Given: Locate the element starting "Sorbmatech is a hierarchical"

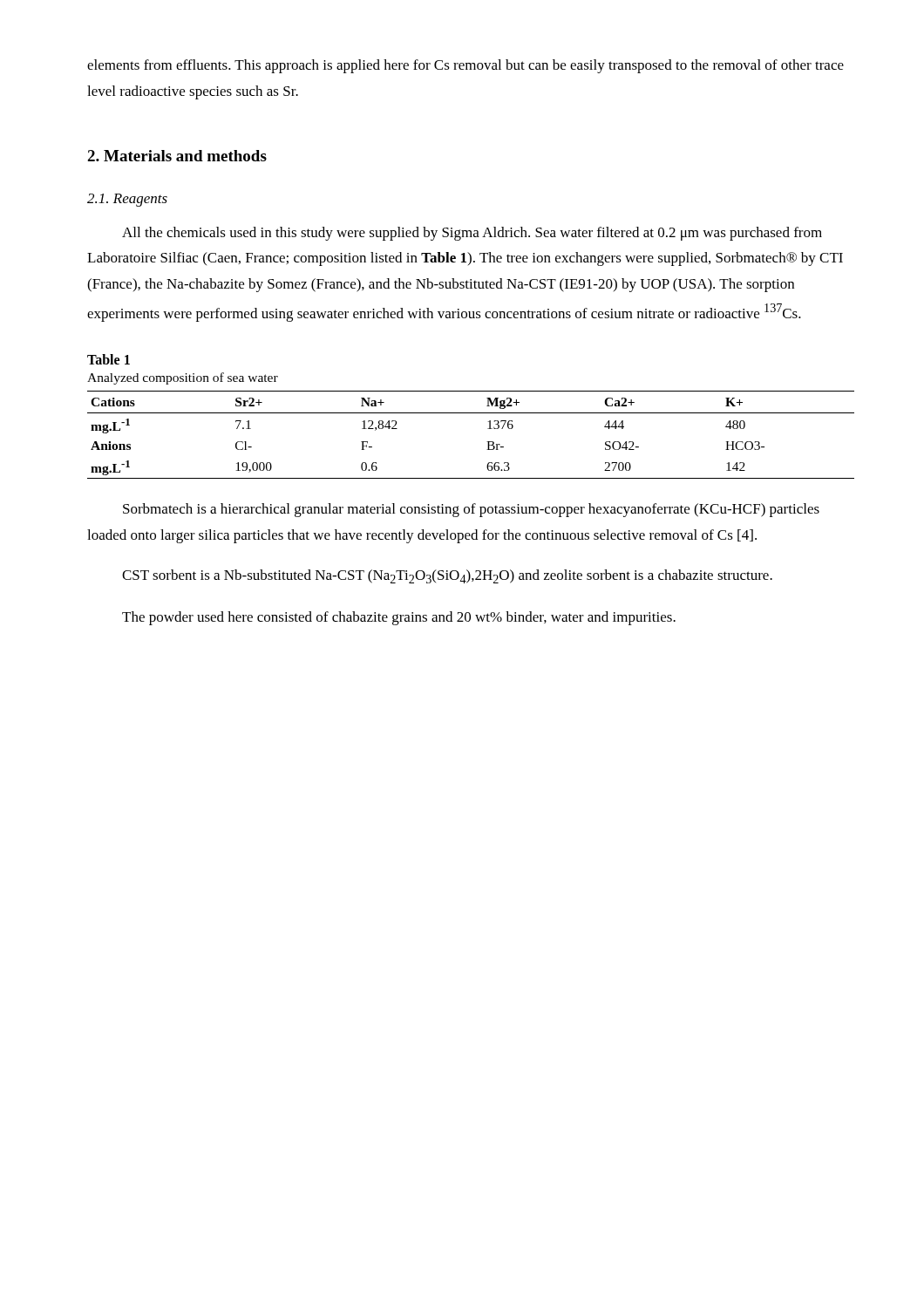Looking at the screenshot, I should click(453, 522).
